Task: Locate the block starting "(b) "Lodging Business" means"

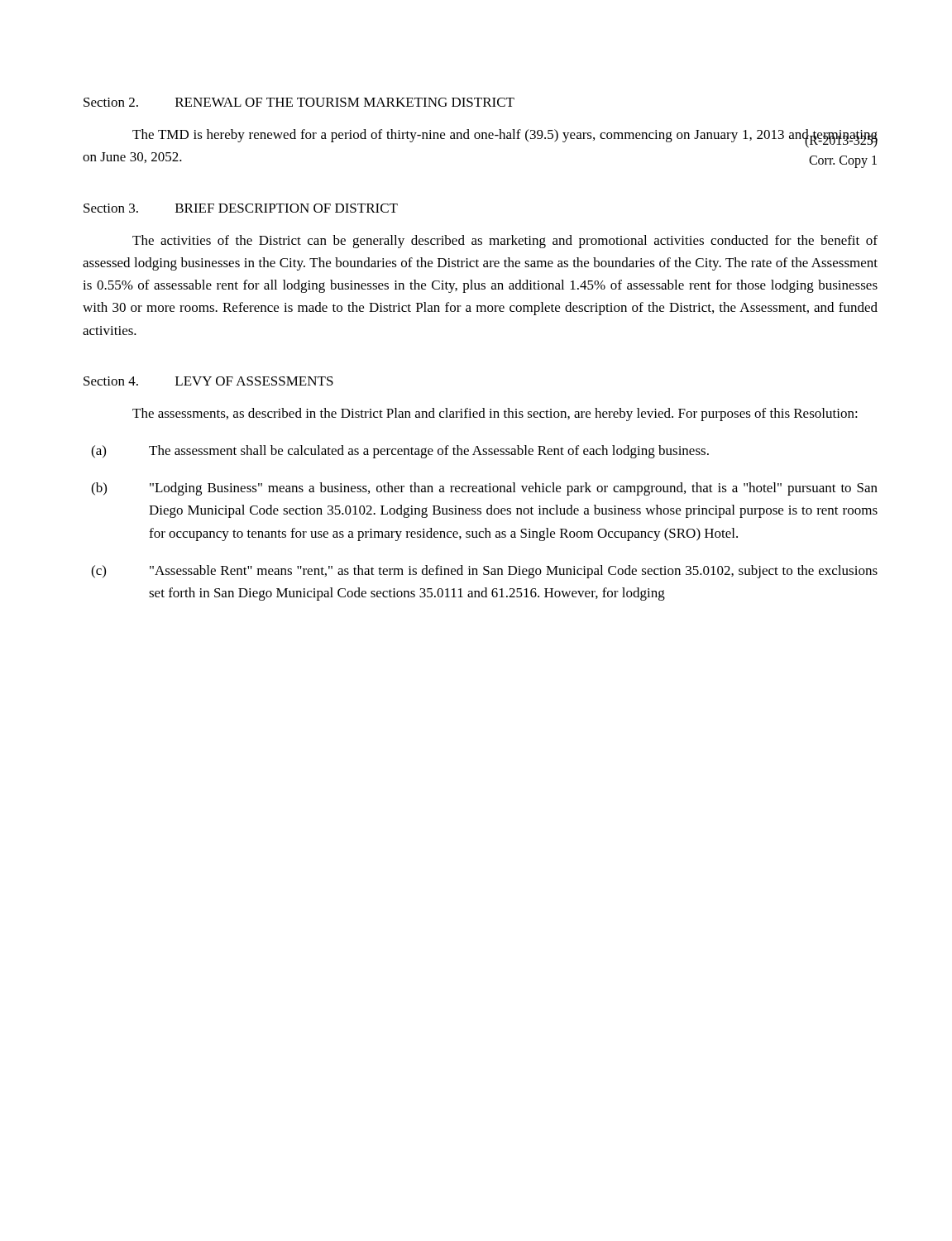Action: tap(480, 510)
